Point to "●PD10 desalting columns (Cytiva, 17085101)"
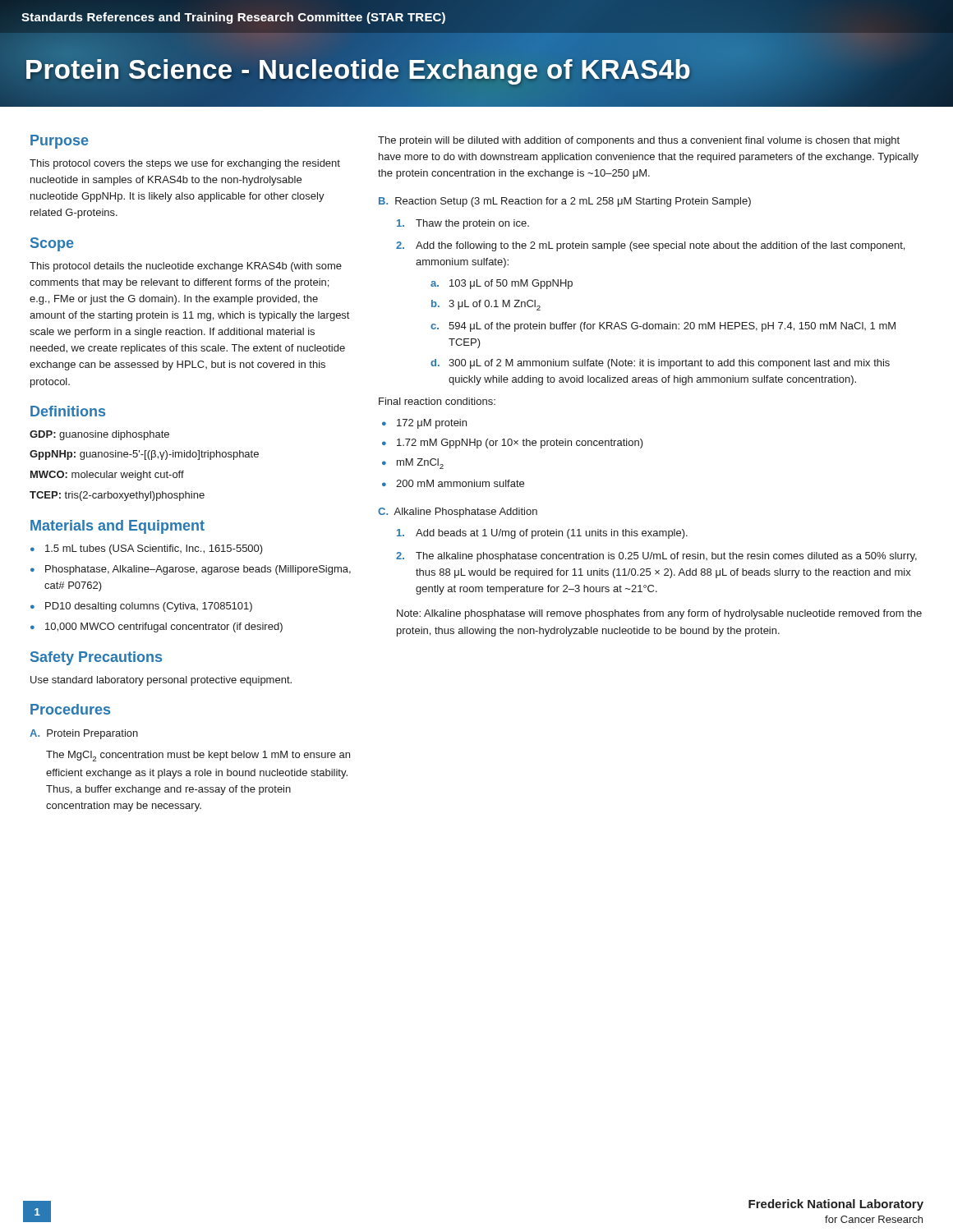The image size is (953, 1232). point(141,607)
